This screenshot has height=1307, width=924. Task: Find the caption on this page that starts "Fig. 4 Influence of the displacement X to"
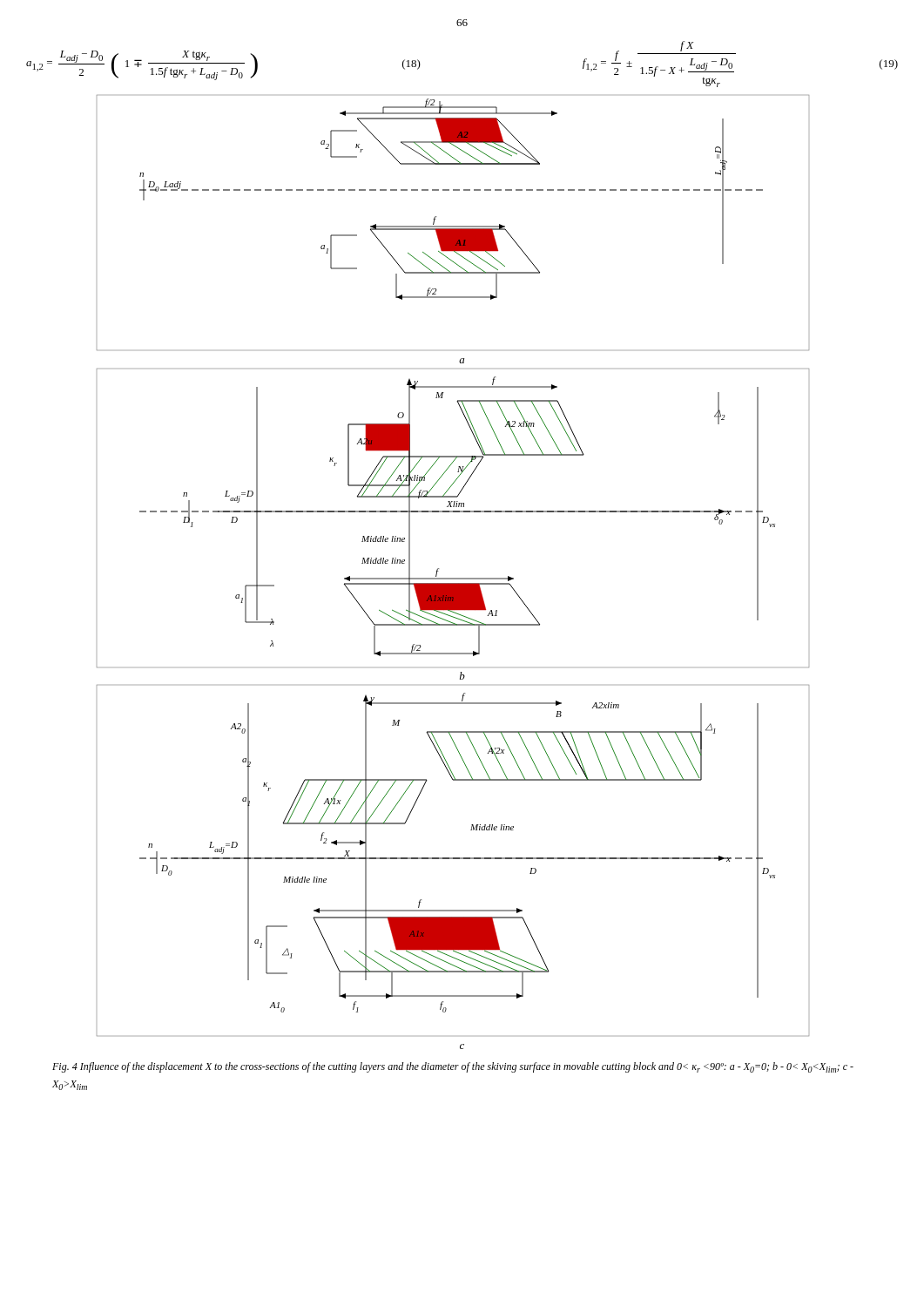(x=453, y=1076)
